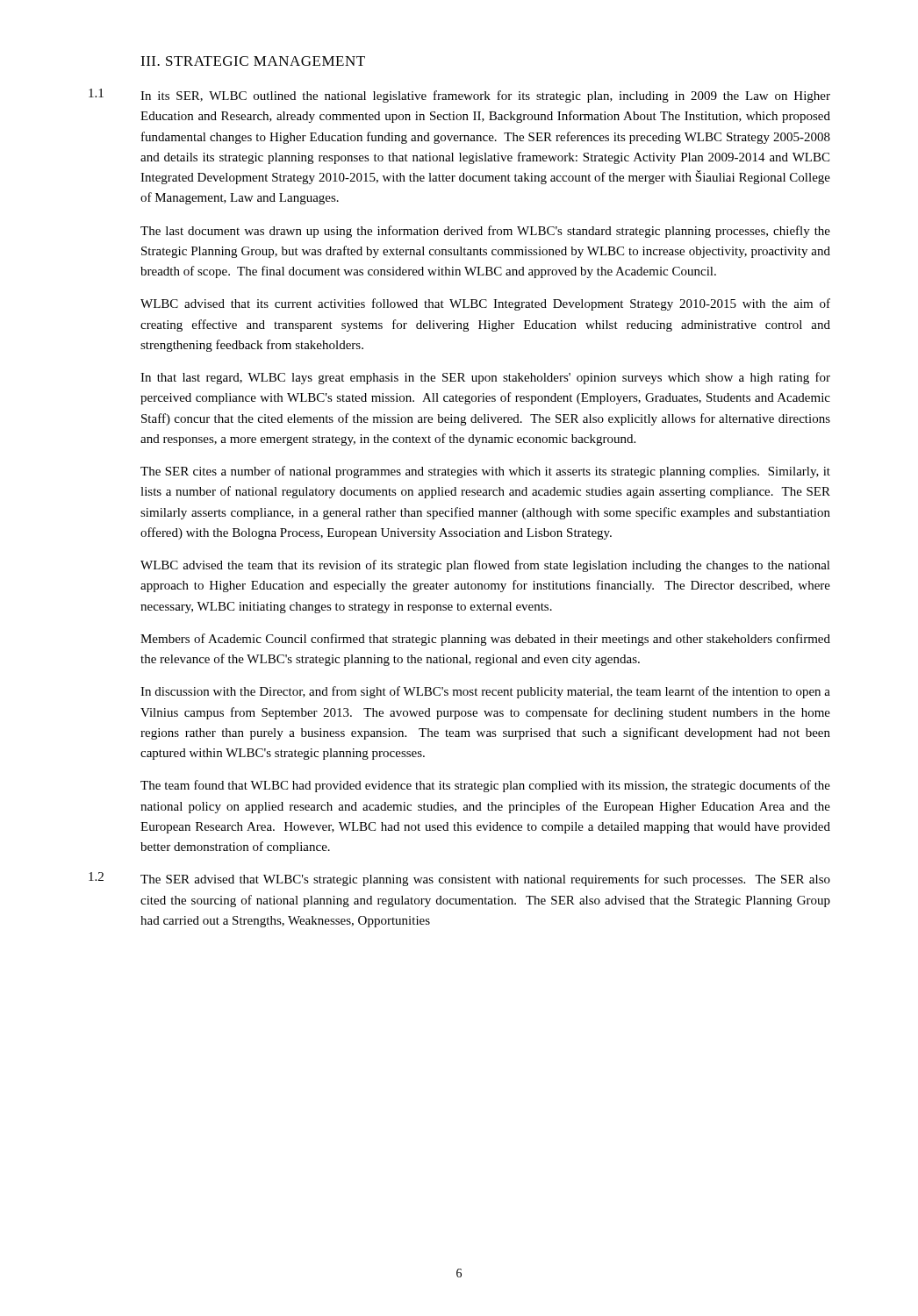Where is the passage that starts "WLBC advised that its"?
918x1316 pixels.
(485, 324)
